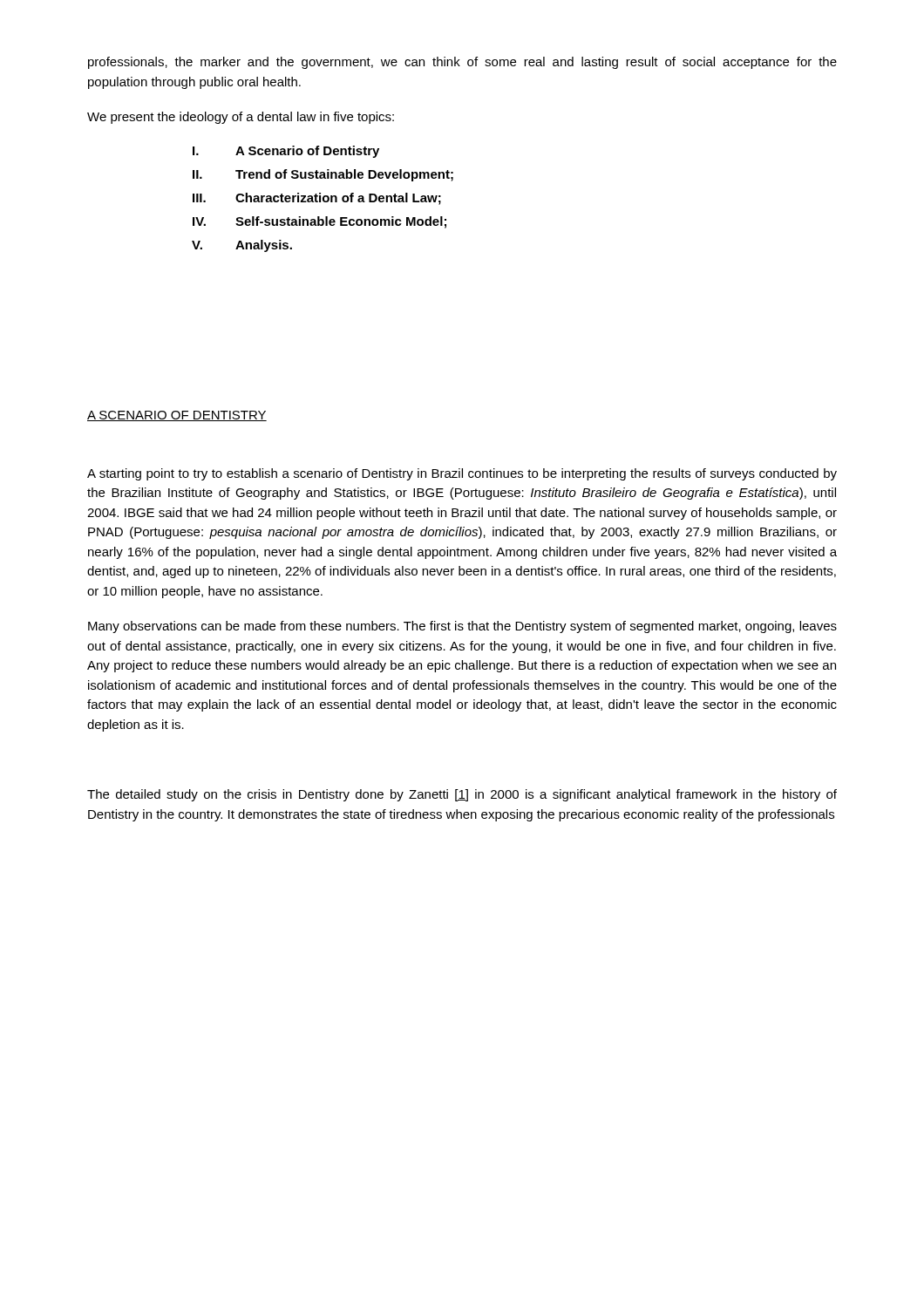This screenshot has height=1308, width=924.
Task: Click on the list item that reads "V. Analysis."
Action: pos(242,244)
